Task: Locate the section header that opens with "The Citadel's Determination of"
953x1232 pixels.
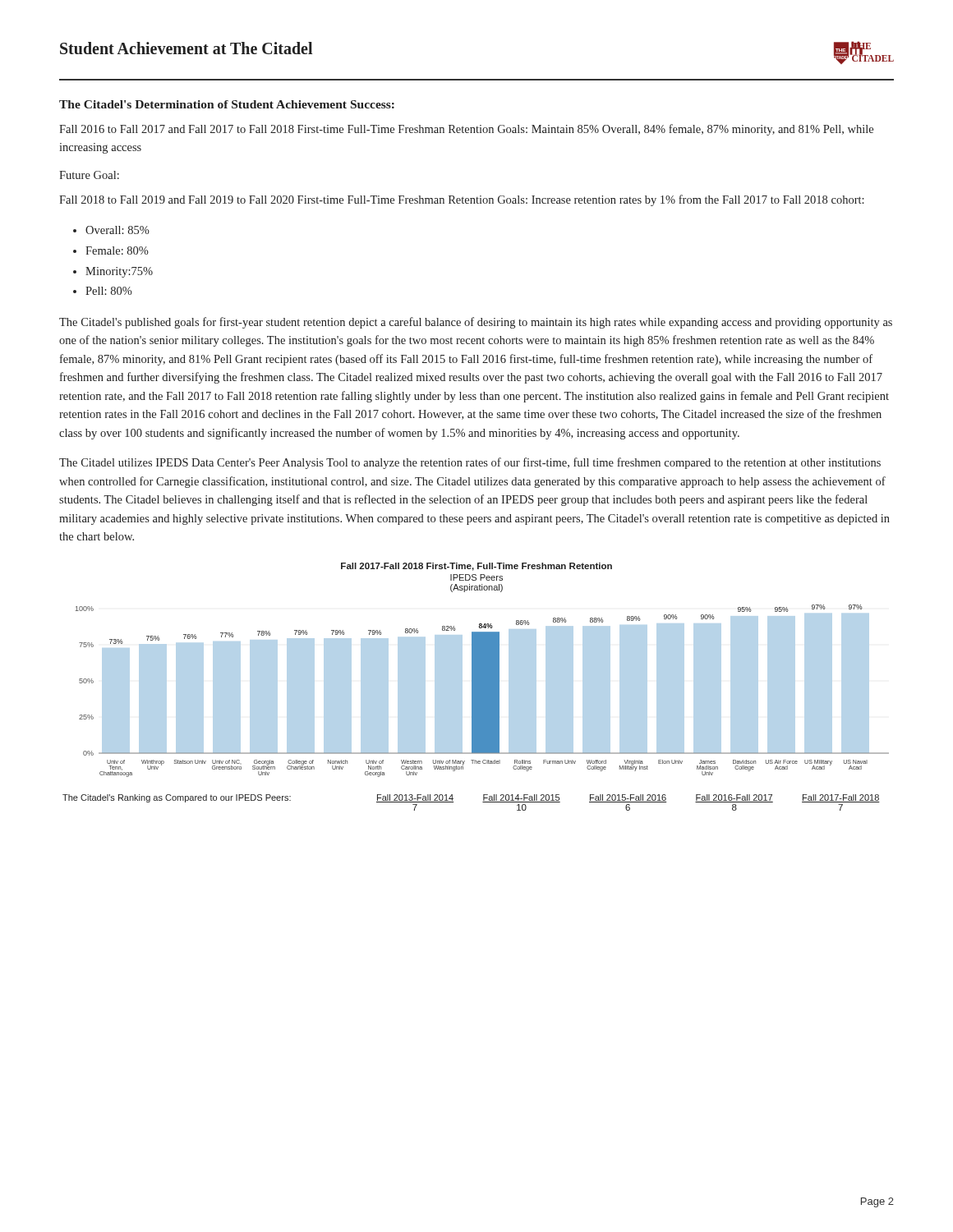Action: point(227,104)
